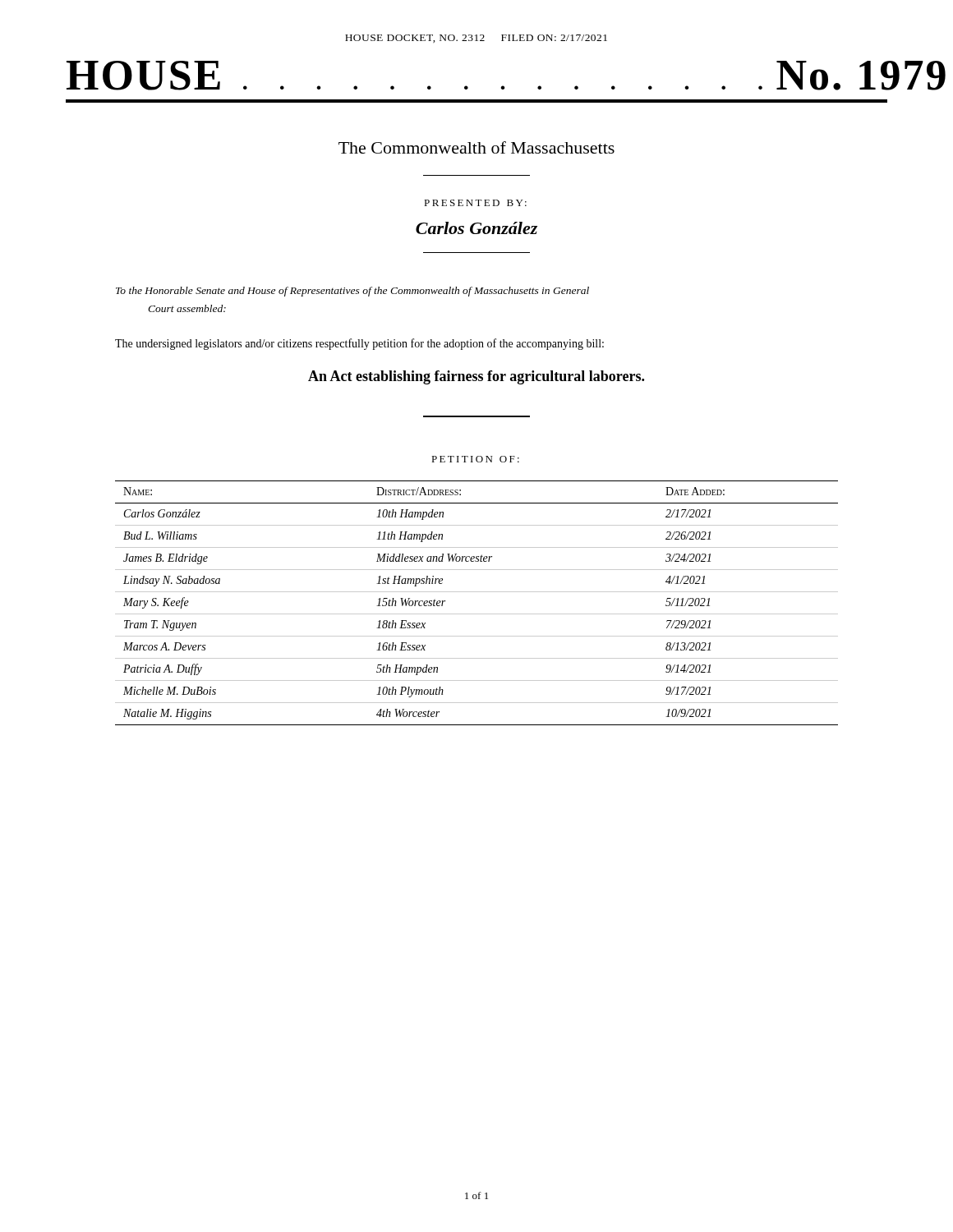Click on the table containing "Middlesex and Worcester"
Image resolution: width=953 pixels, height=1232 pixels.
click(x=476, y=603)
